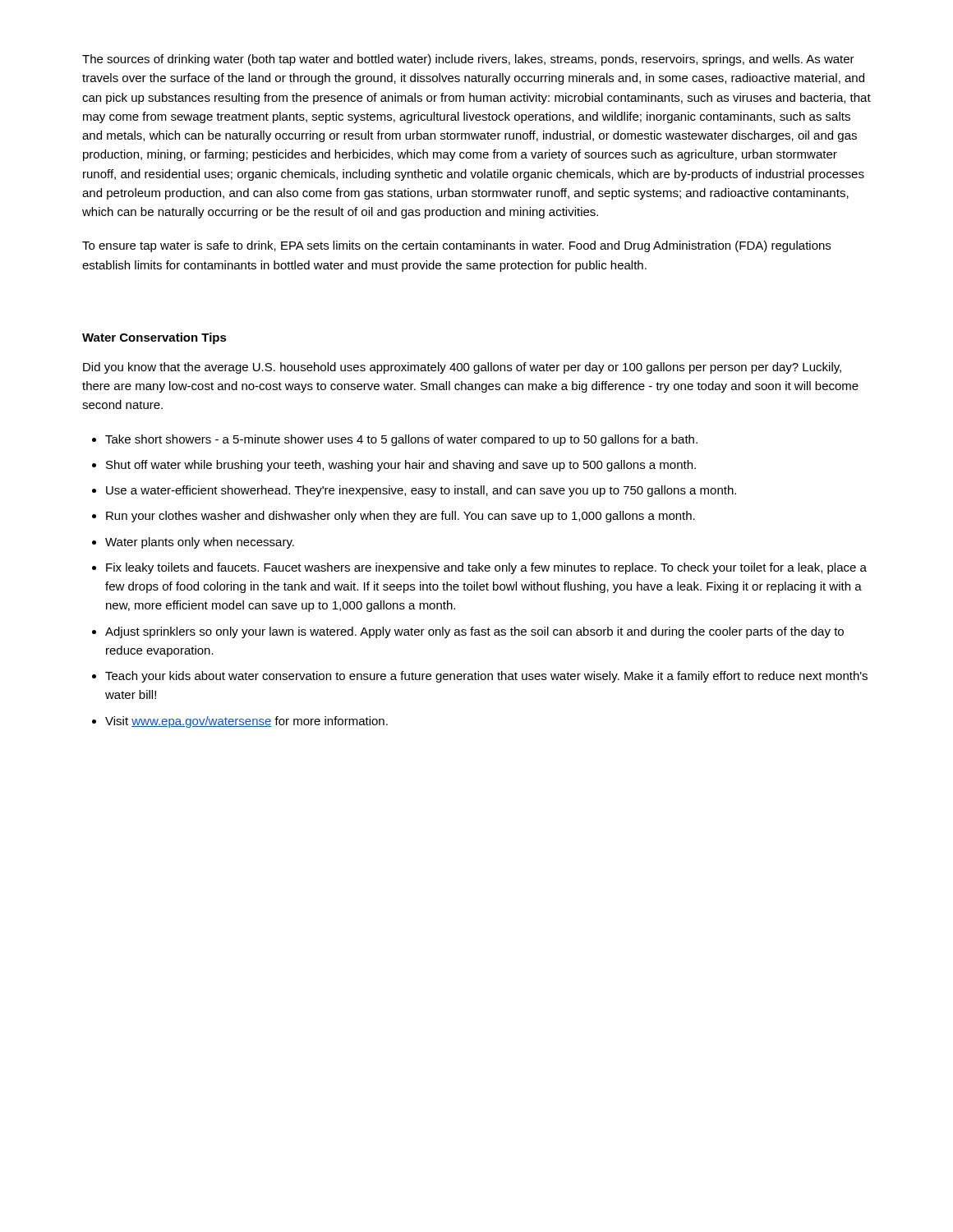The height and width of the screenshot is (1232, 953).
Task: Click on the list item with the text "Visit www.epa.gov/watersense for more information."
Action: coord(247,720)
